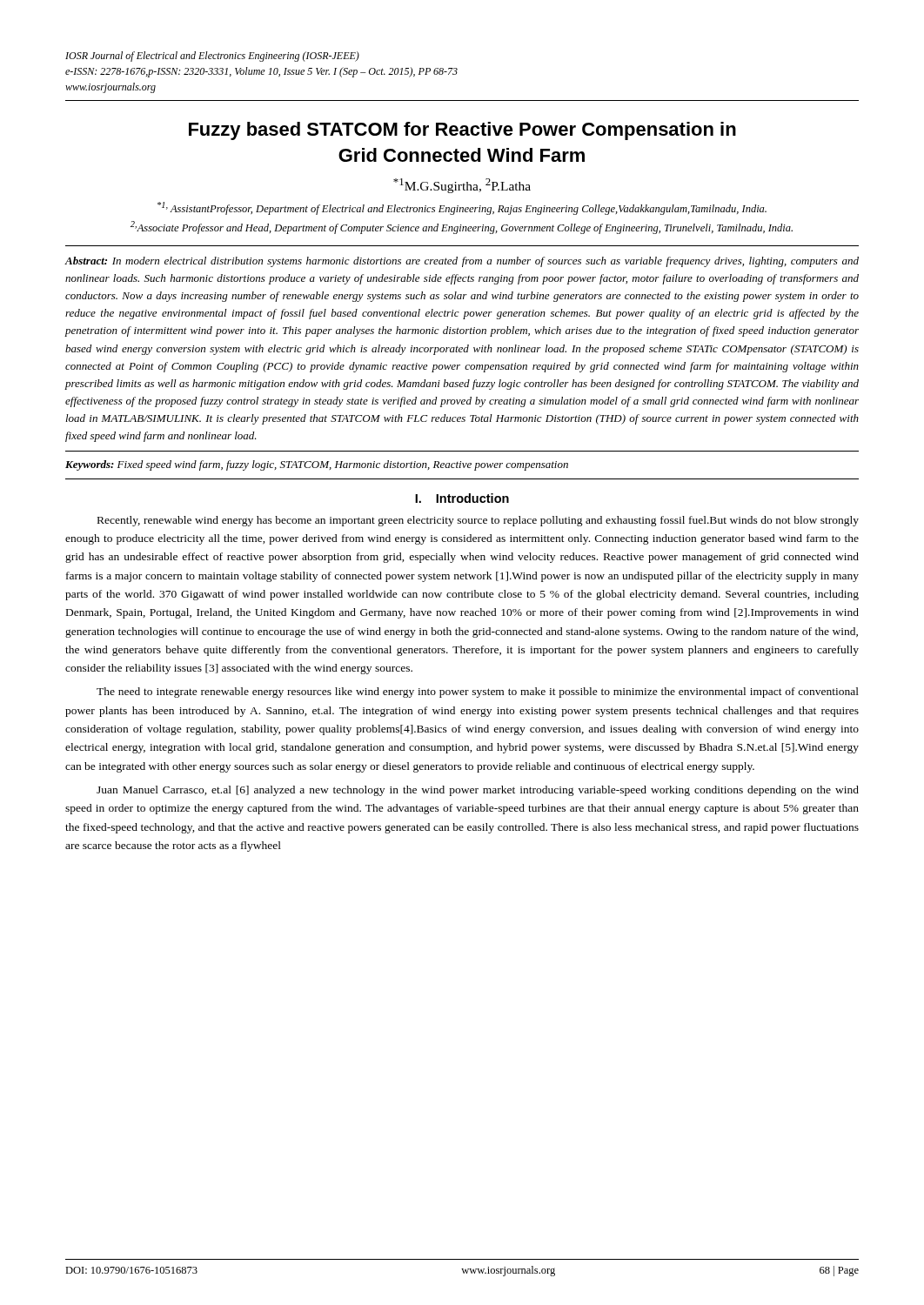Find the text block with the text "1, AssistantProfessor, Department of"
The height and width of the screenshot is (1305, 924).
(462, 217)
